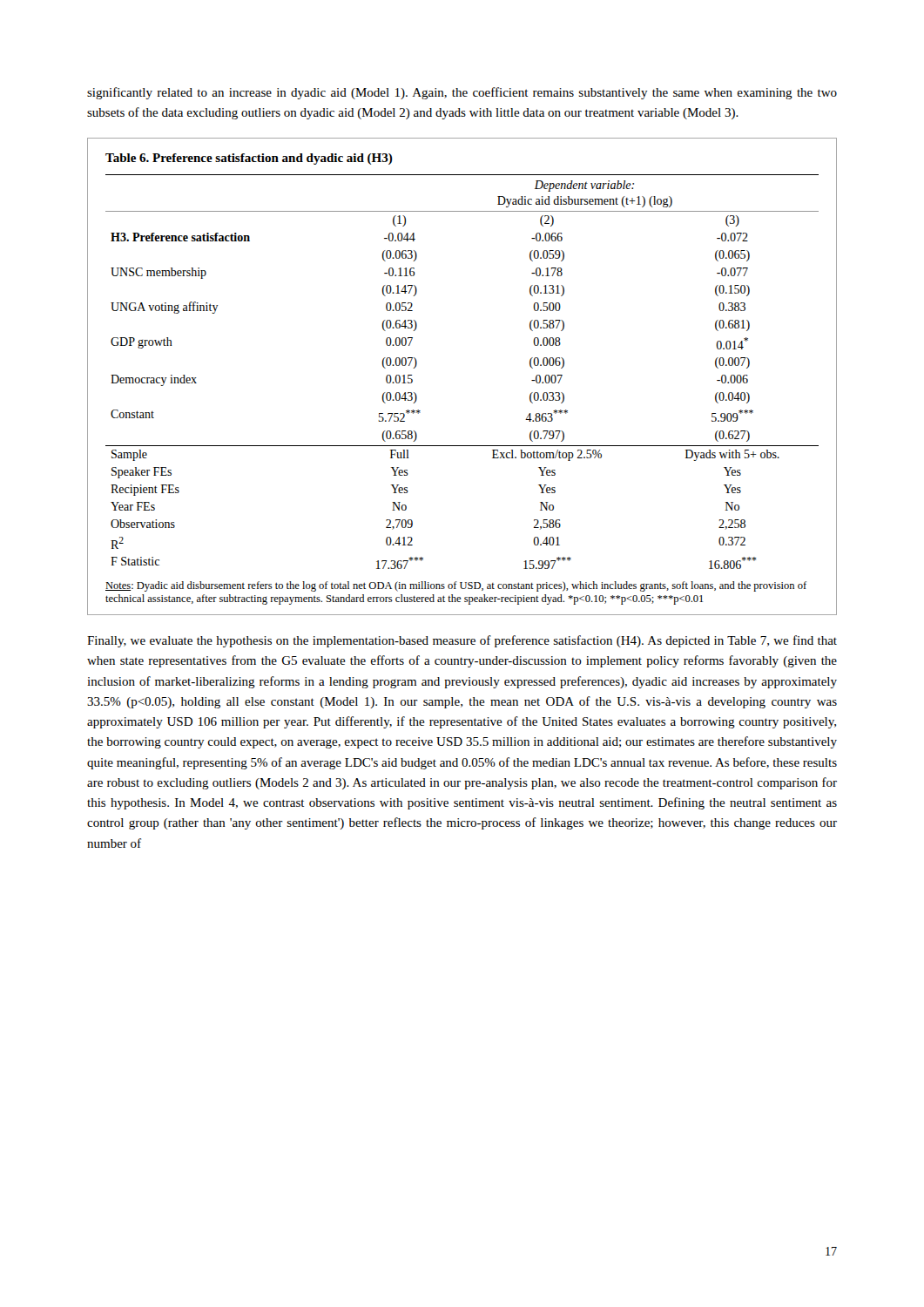924x1307 pixels.
Task: Find the text block that reads "Finally, we evaluate the"
Action: point(462,742)
